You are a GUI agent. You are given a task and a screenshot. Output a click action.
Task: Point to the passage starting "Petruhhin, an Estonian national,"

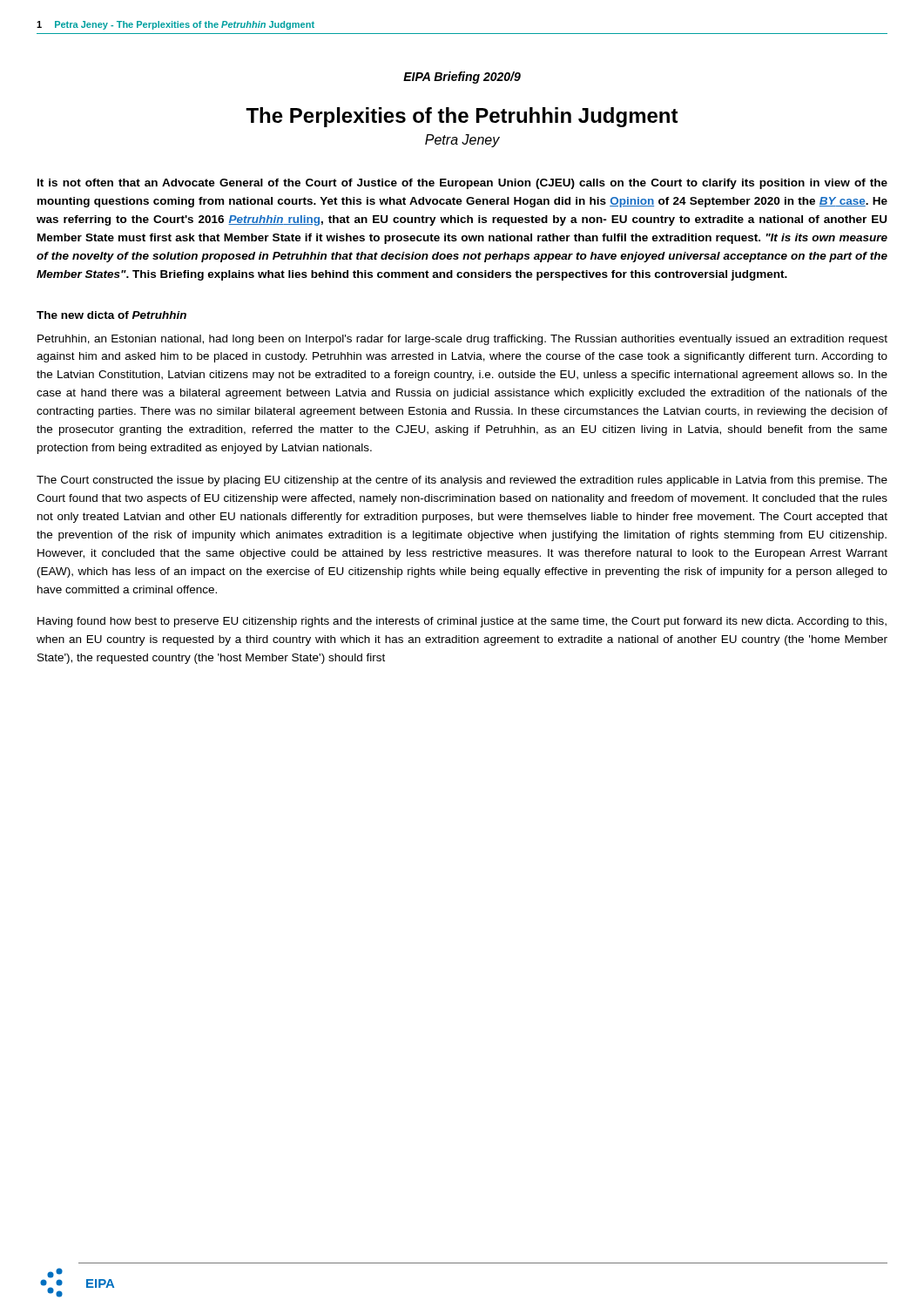tap(462, 393)
